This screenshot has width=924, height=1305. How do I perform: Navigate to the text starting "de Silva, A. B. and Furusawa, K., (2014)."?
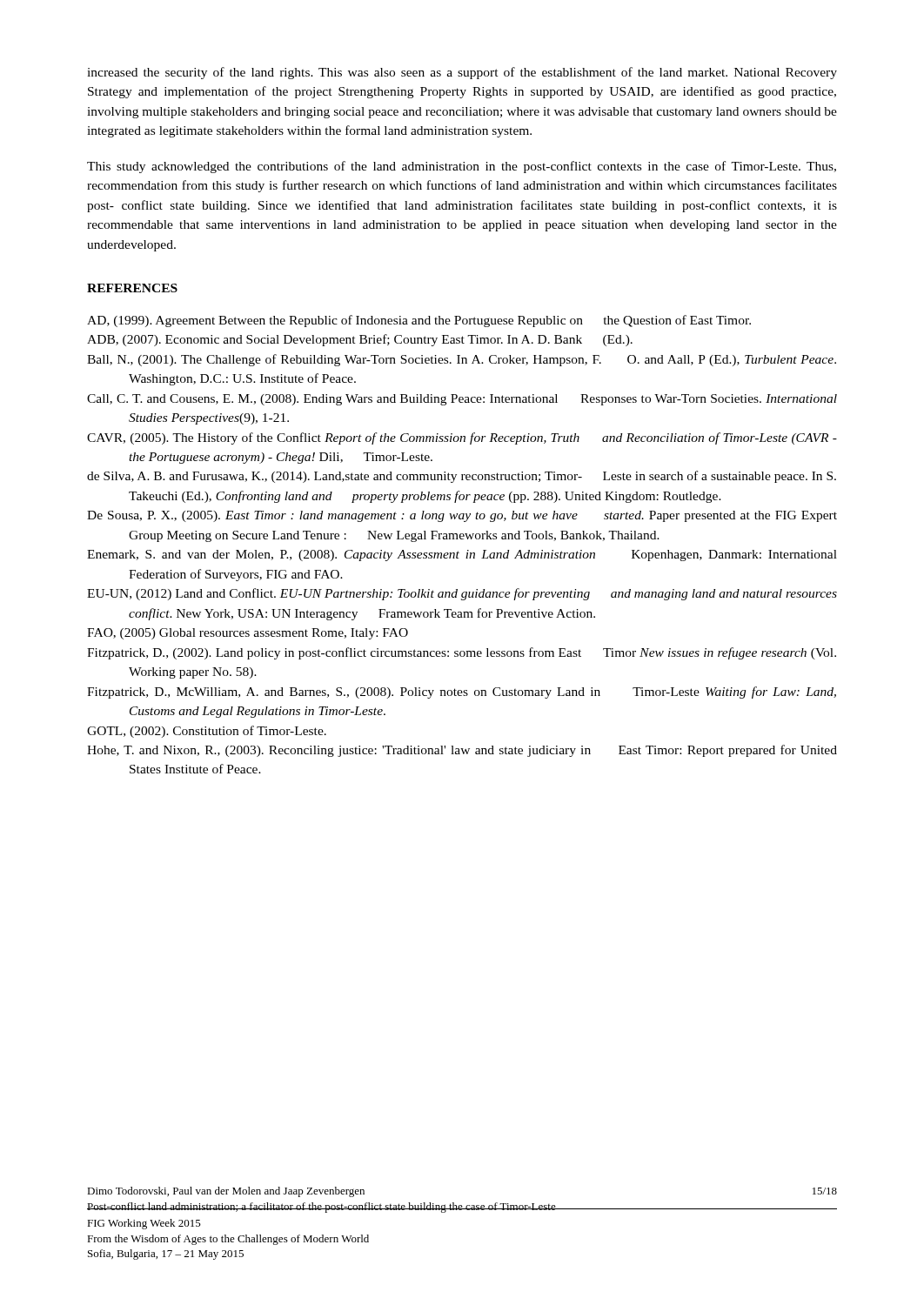coord(462,486)
